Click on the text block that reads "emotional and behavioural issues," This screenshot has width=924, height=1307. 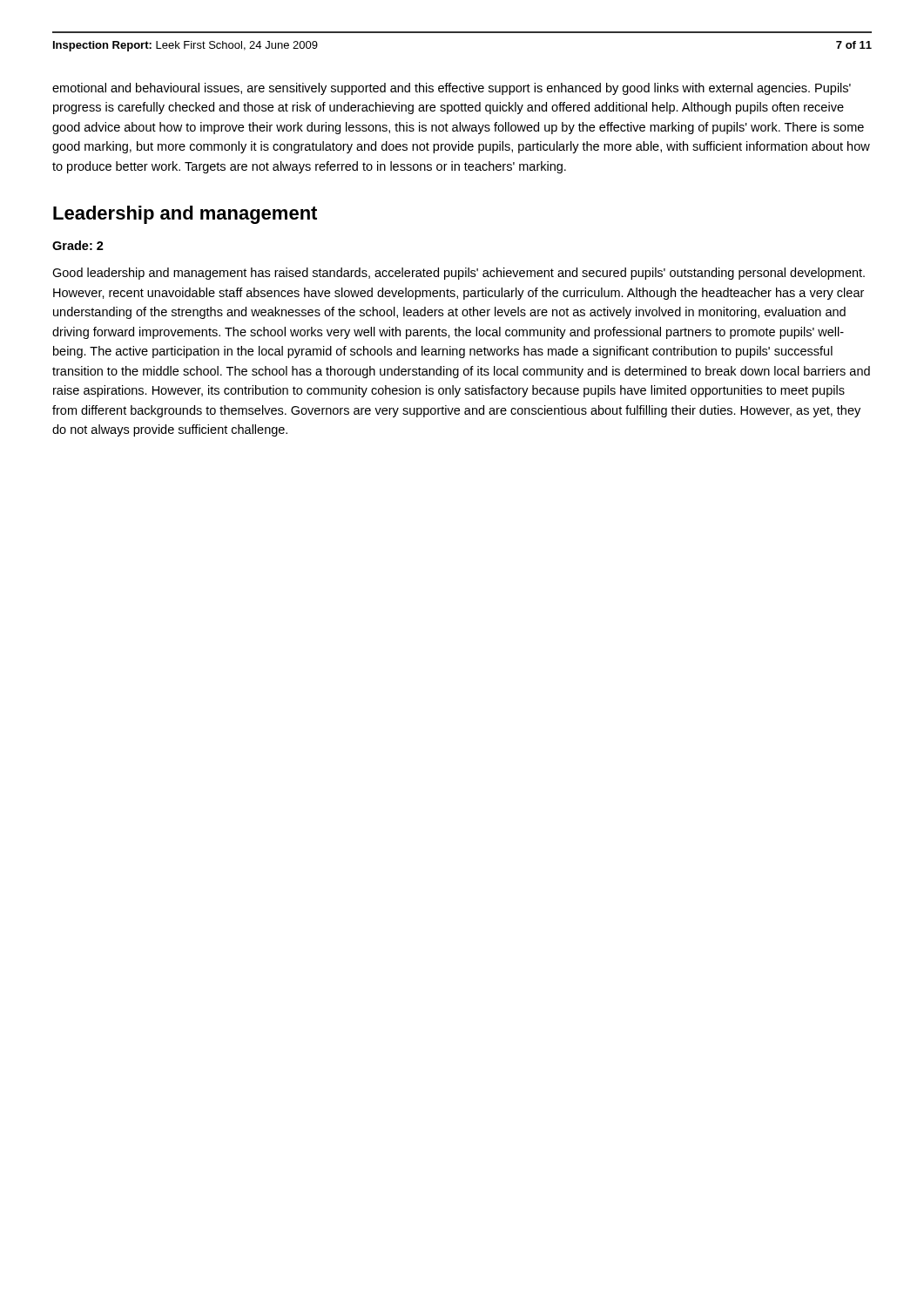click(x=461, y=127)
